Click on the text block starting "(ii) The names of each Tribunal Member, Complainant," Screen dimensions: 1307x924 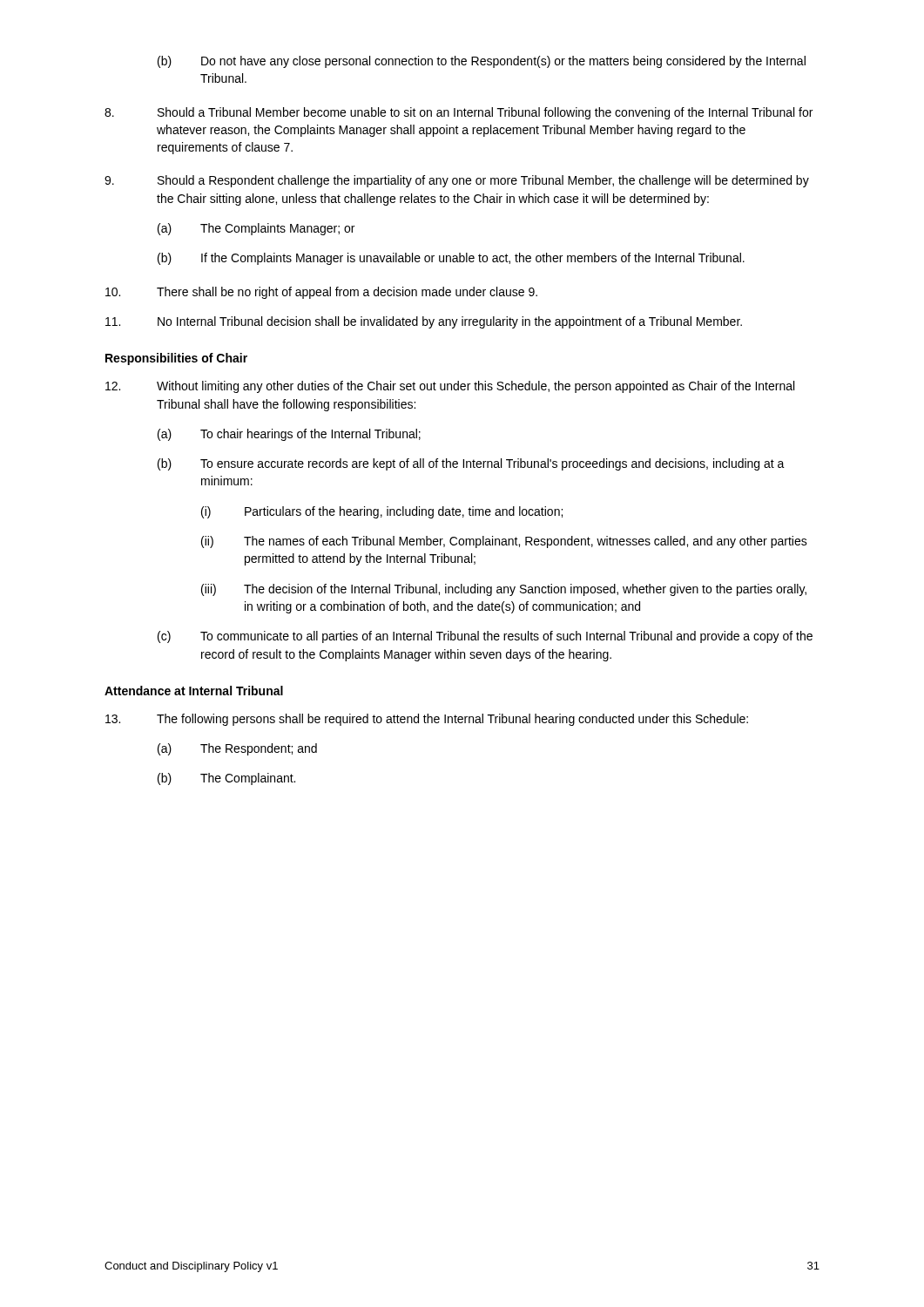[510, 550]
